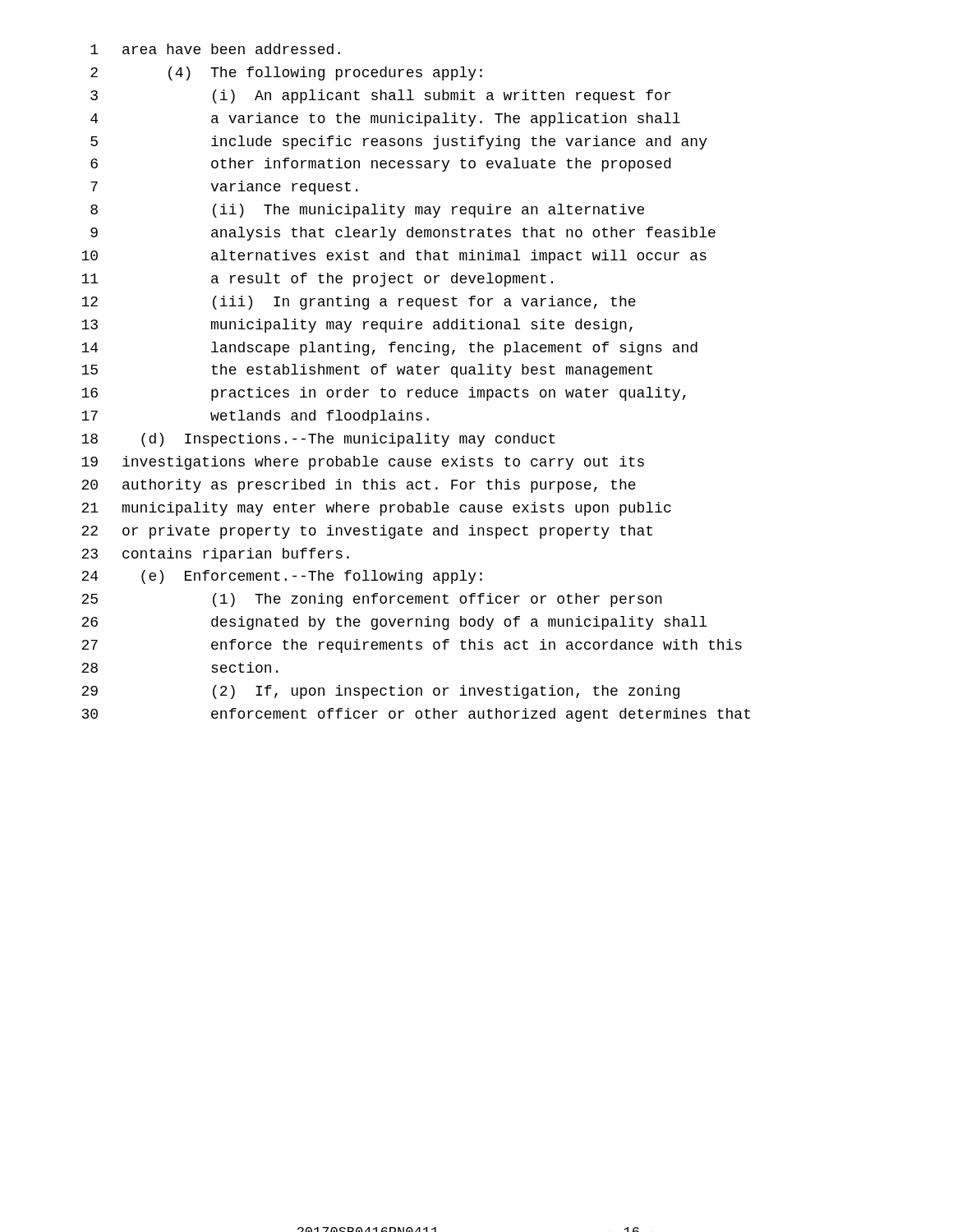The height and width of the screenshot is (1232, 953).
Task: Find the text starting "7 variance request."
Action: point(224,188)
